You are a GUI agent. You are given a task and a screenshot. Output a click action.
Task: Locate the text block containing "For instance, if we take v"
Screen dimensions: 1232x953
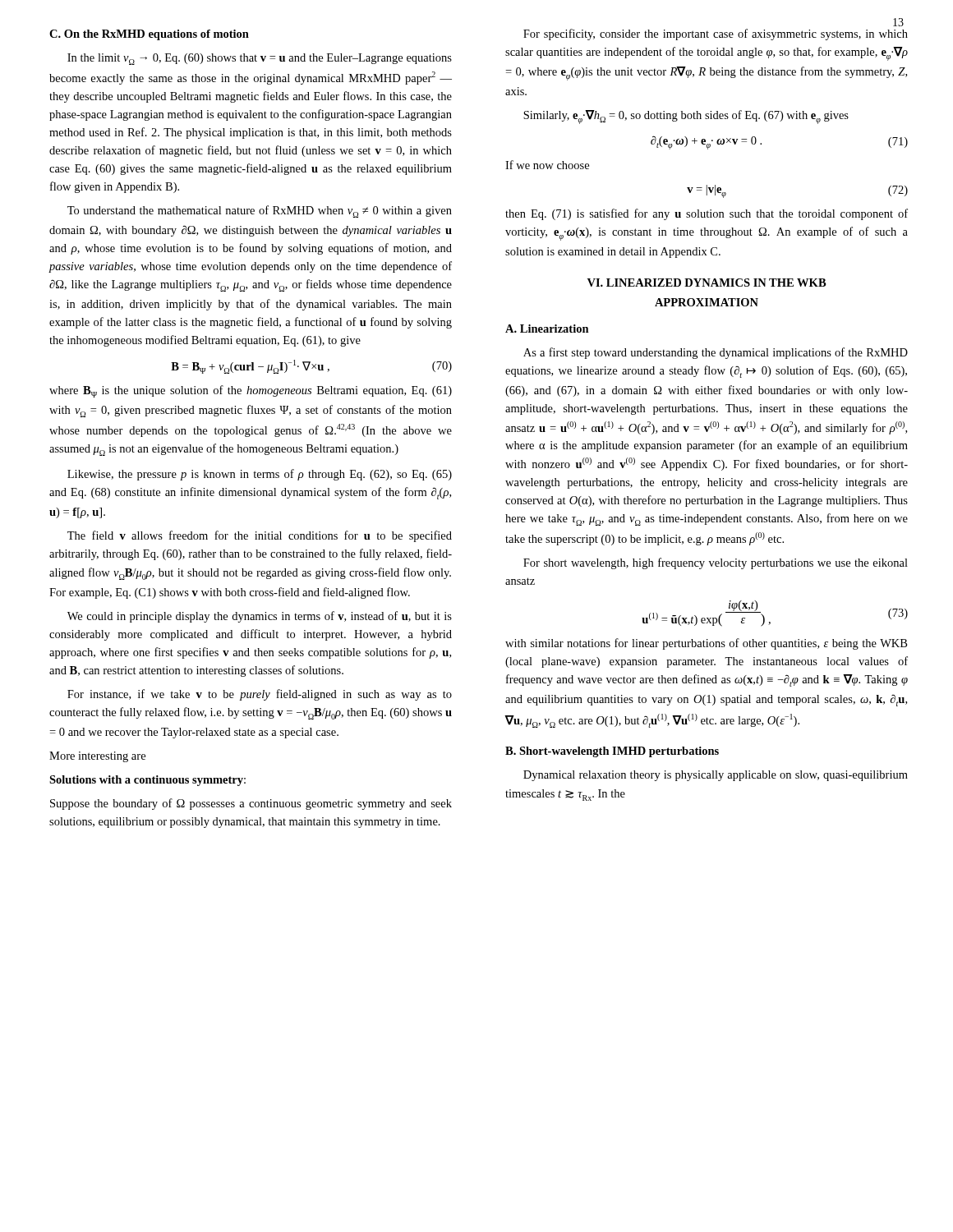[251, 725]
